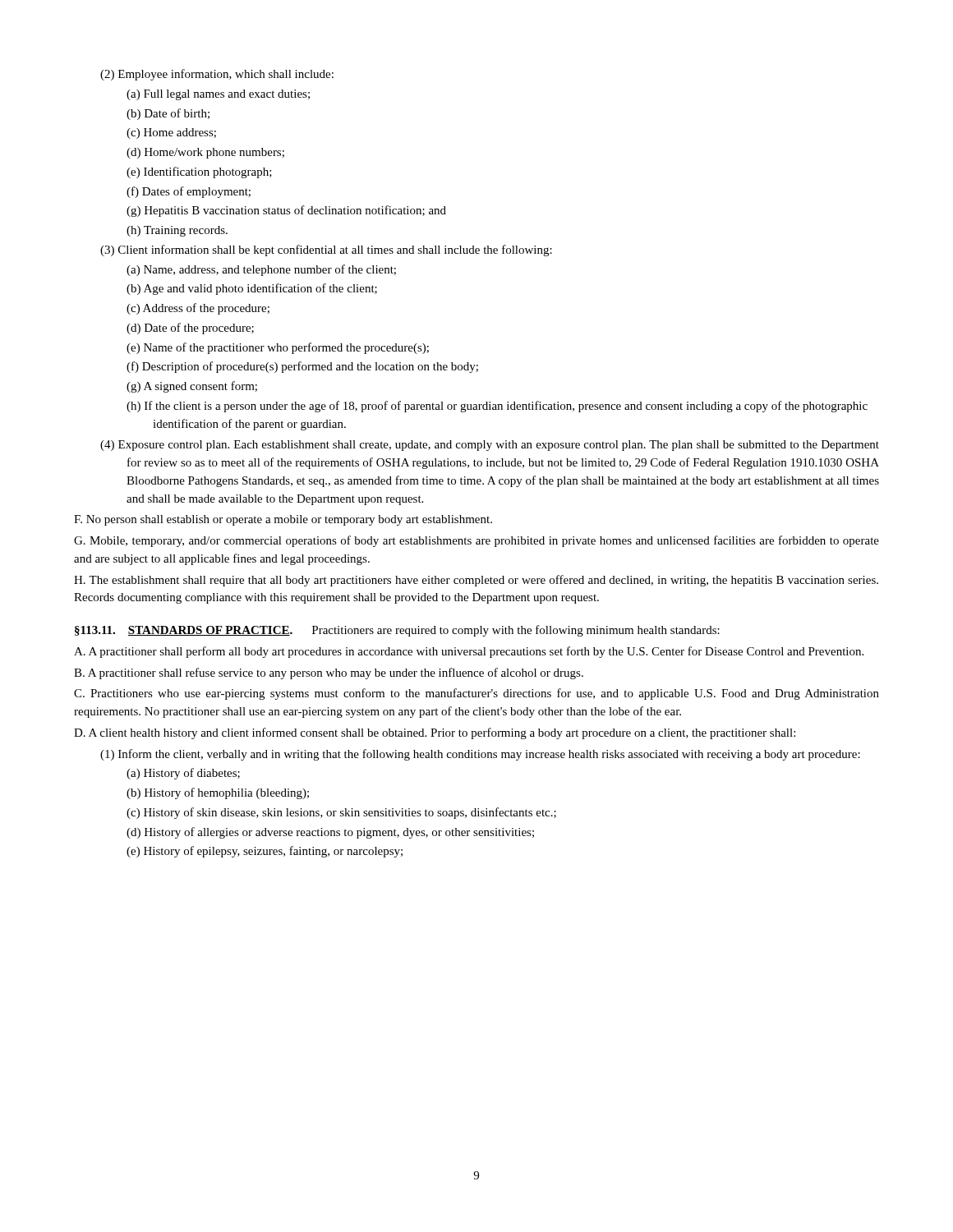Locate the section header containing "§113.11. STANDARDS OF PRACTICE."
This screenshot has width=953, height=1232.
point(183,630)
